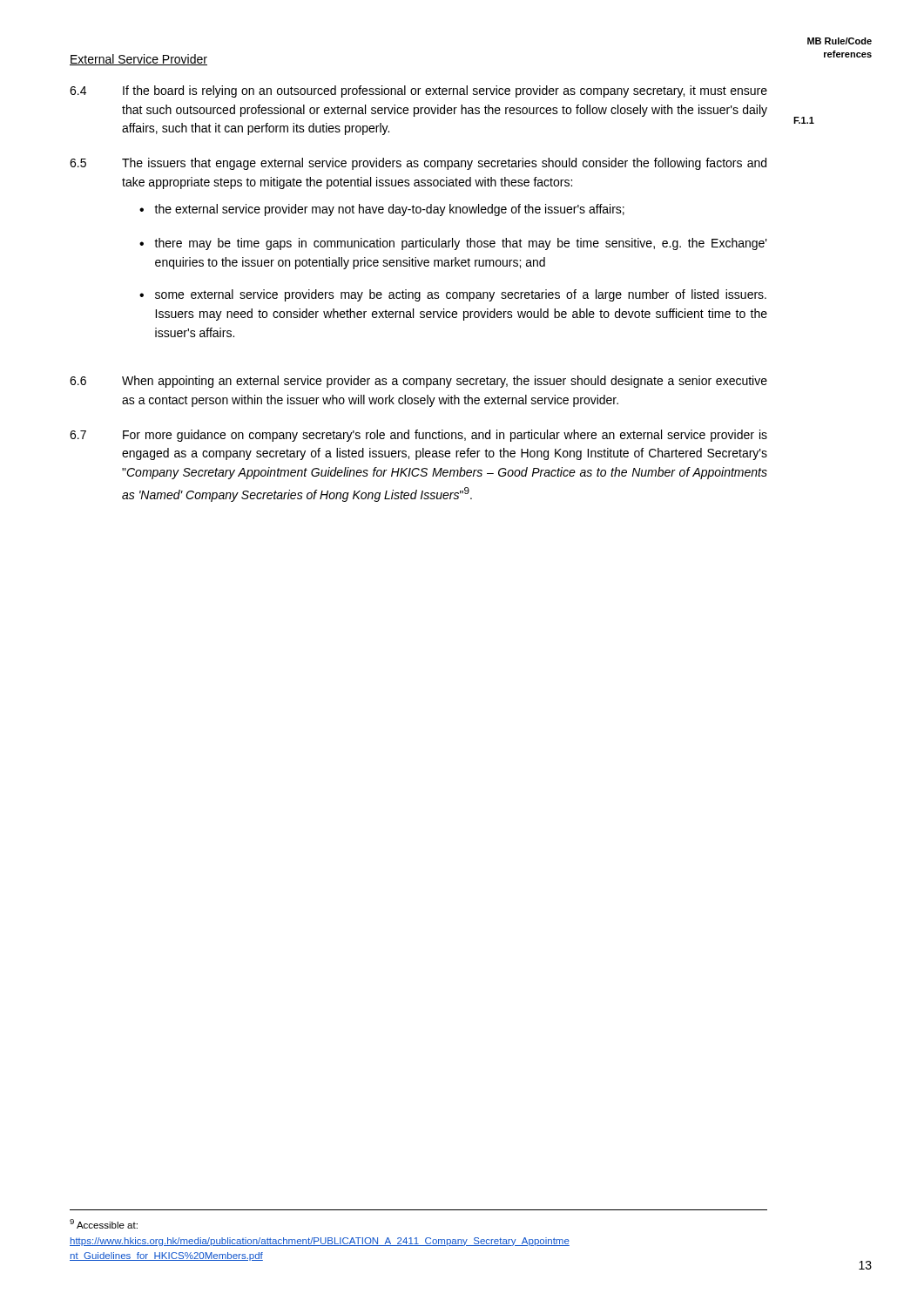Select a footnote
Image resolution: width=924 pixels, height=1307 pixels.
point(320,1239)
